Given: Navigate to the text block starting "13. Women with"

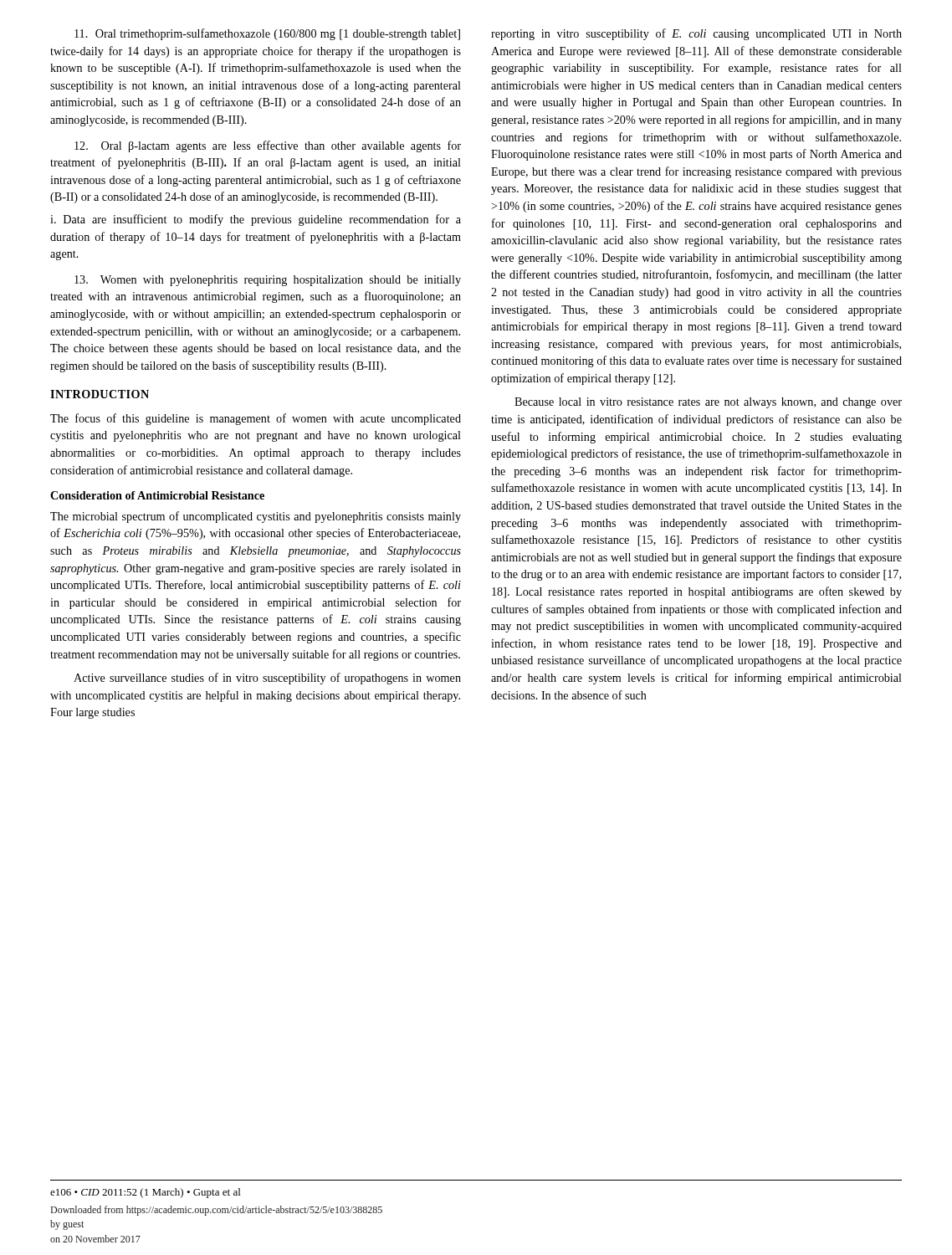Looking at the screenshot, I should click(256, 323).
